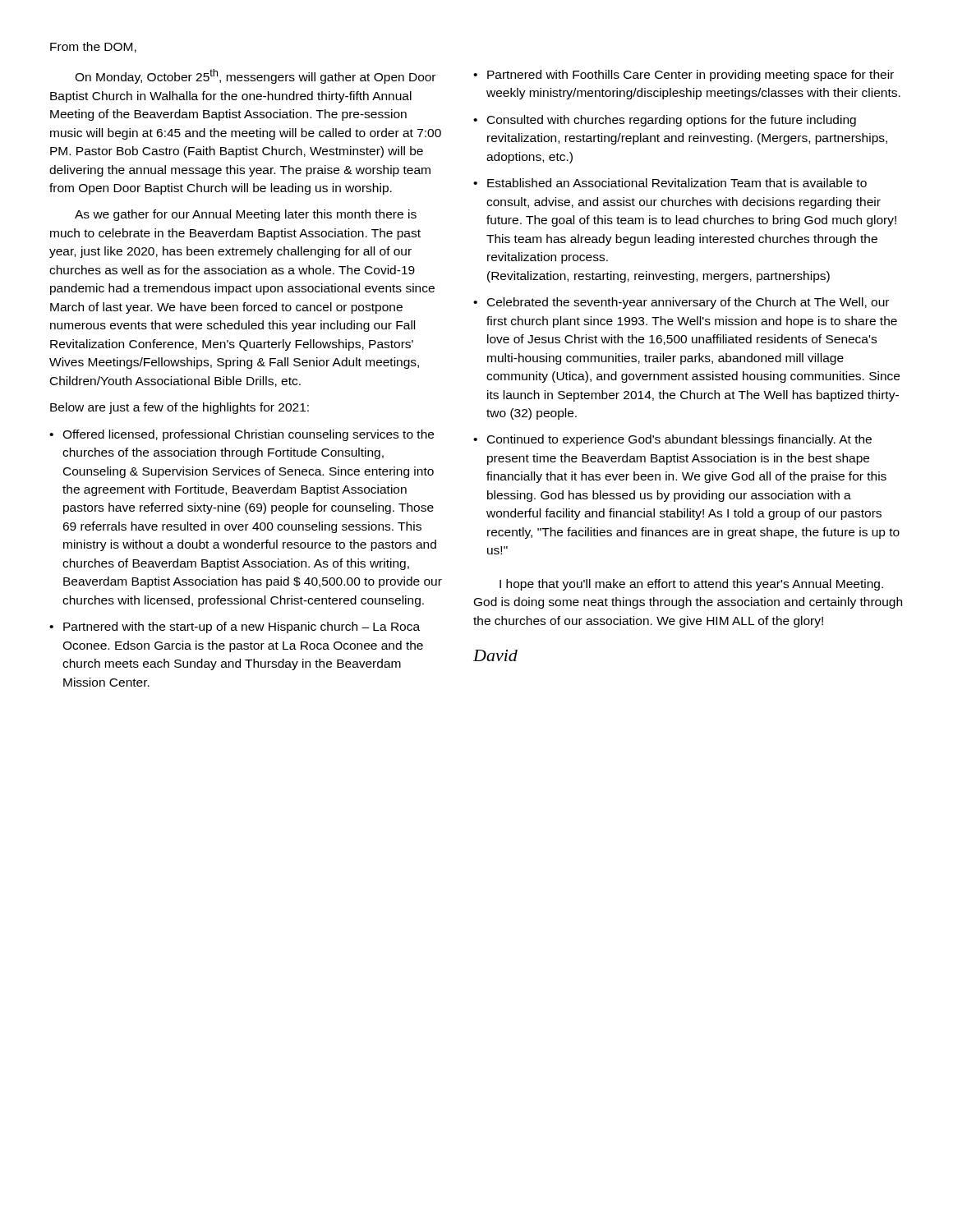Viewport: 953px width, 1232px height.
Task: Navigate to the region starting "• Offered licensed, professional Christian"
Action: (x=246, y=517)
